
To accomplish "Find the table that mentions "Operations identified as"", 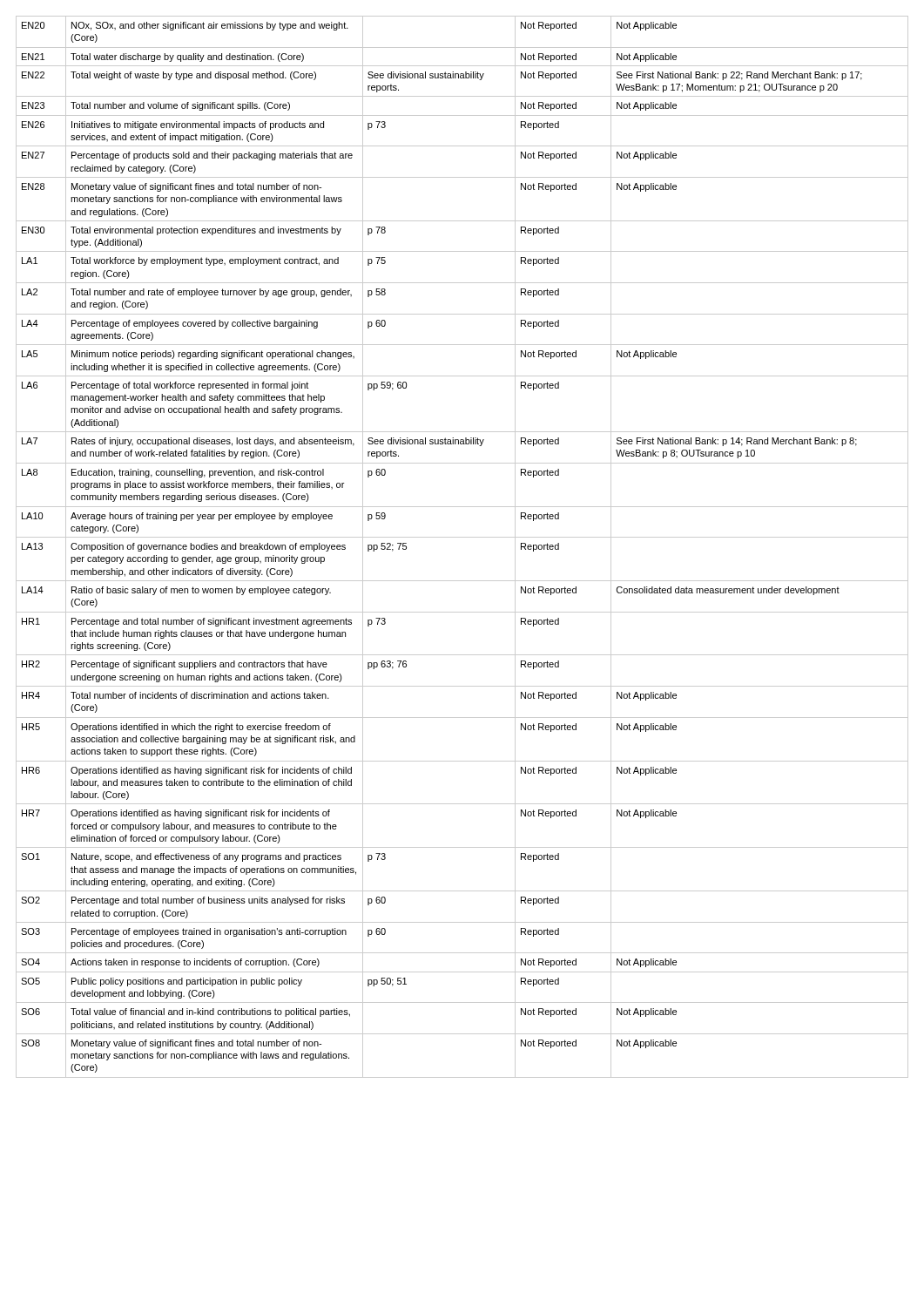I will (x=462, y=547).
